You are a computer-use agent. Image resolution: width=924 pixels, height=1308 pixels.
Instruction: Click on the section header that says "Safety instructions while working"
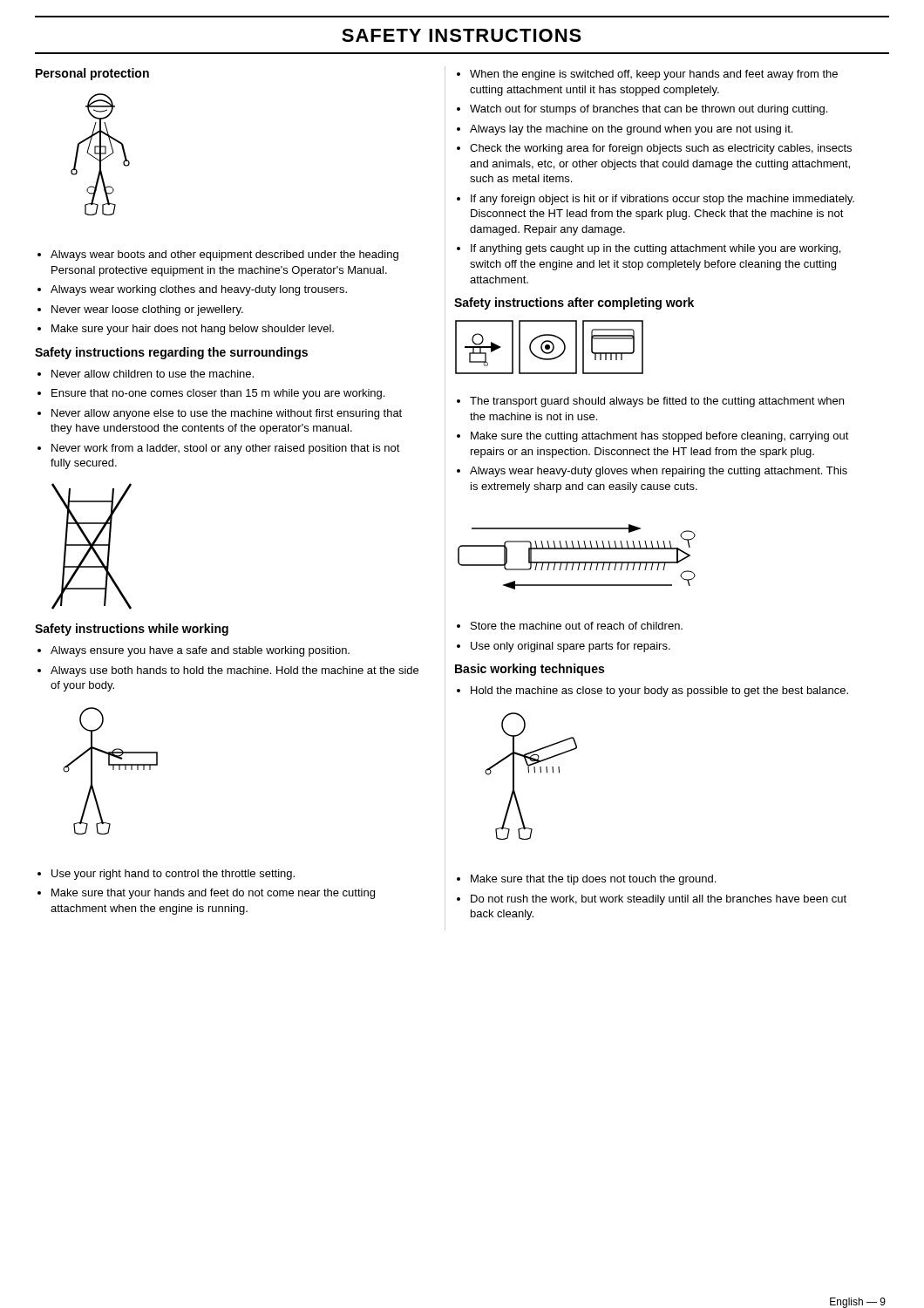click(x=227, y=629)
